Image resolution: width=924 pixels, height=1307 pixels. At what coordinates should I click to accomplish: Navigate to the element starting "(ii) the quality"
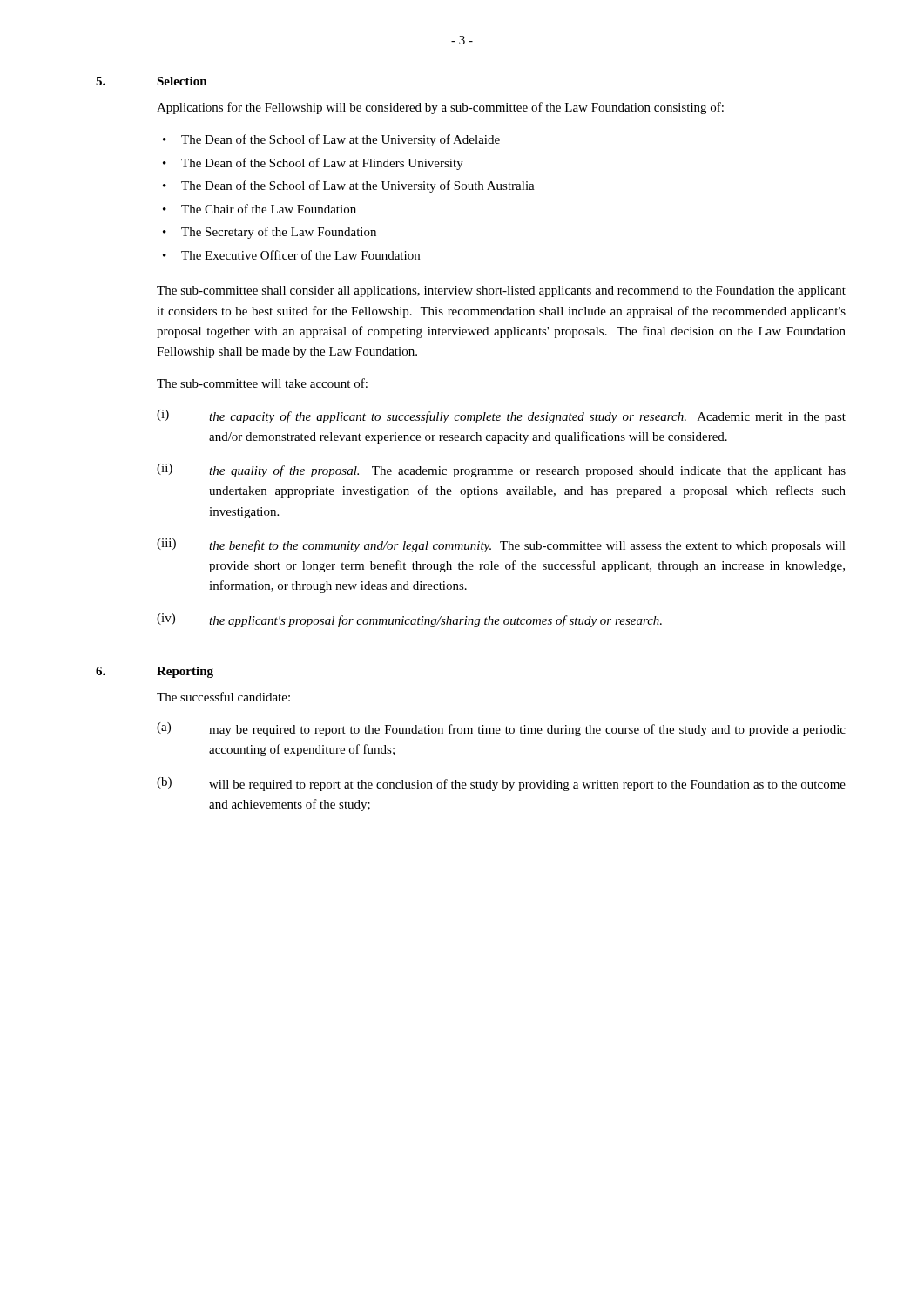coord(501,491)
